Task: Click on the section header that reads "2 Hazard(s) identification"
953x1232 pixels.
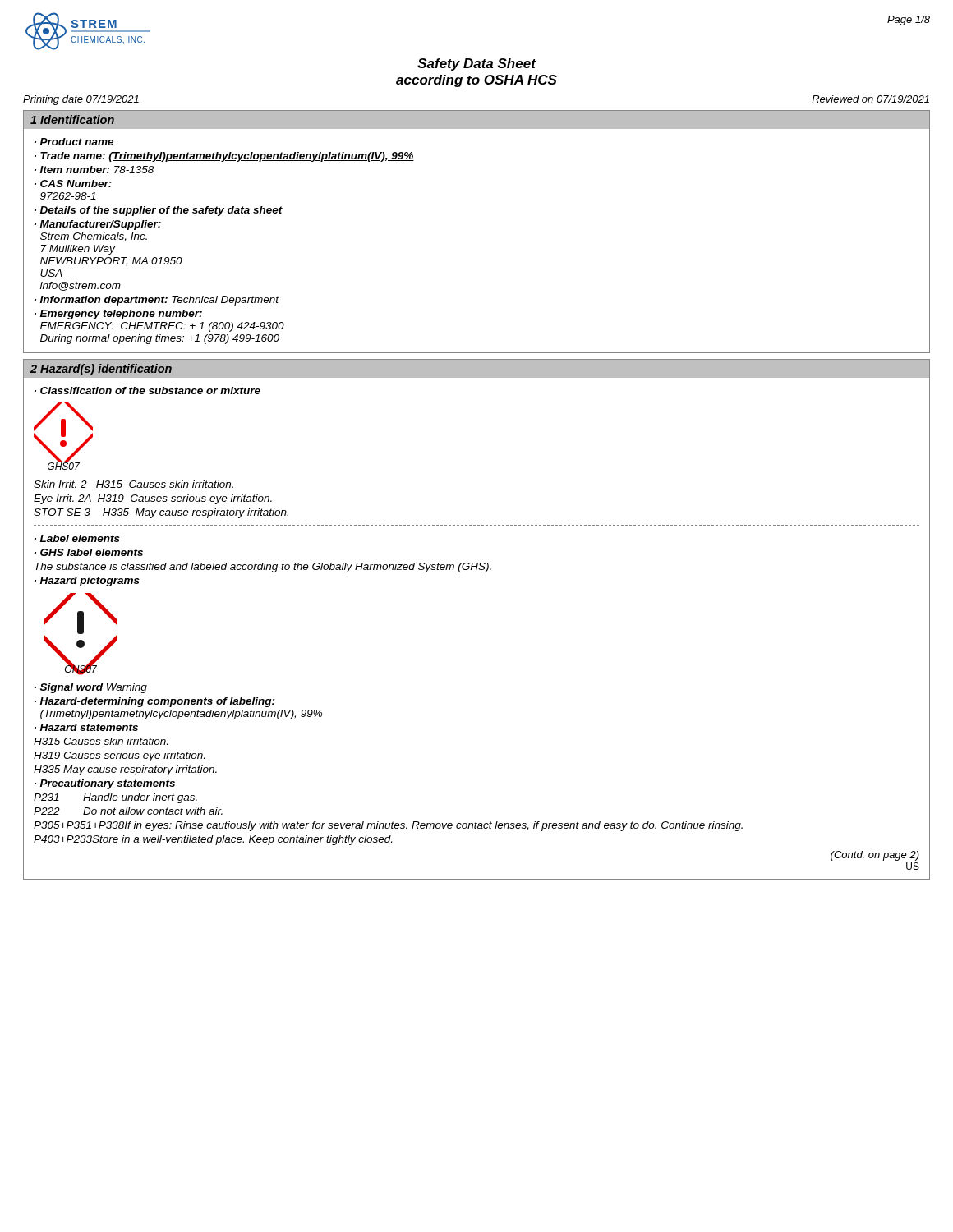Action: 101,369
